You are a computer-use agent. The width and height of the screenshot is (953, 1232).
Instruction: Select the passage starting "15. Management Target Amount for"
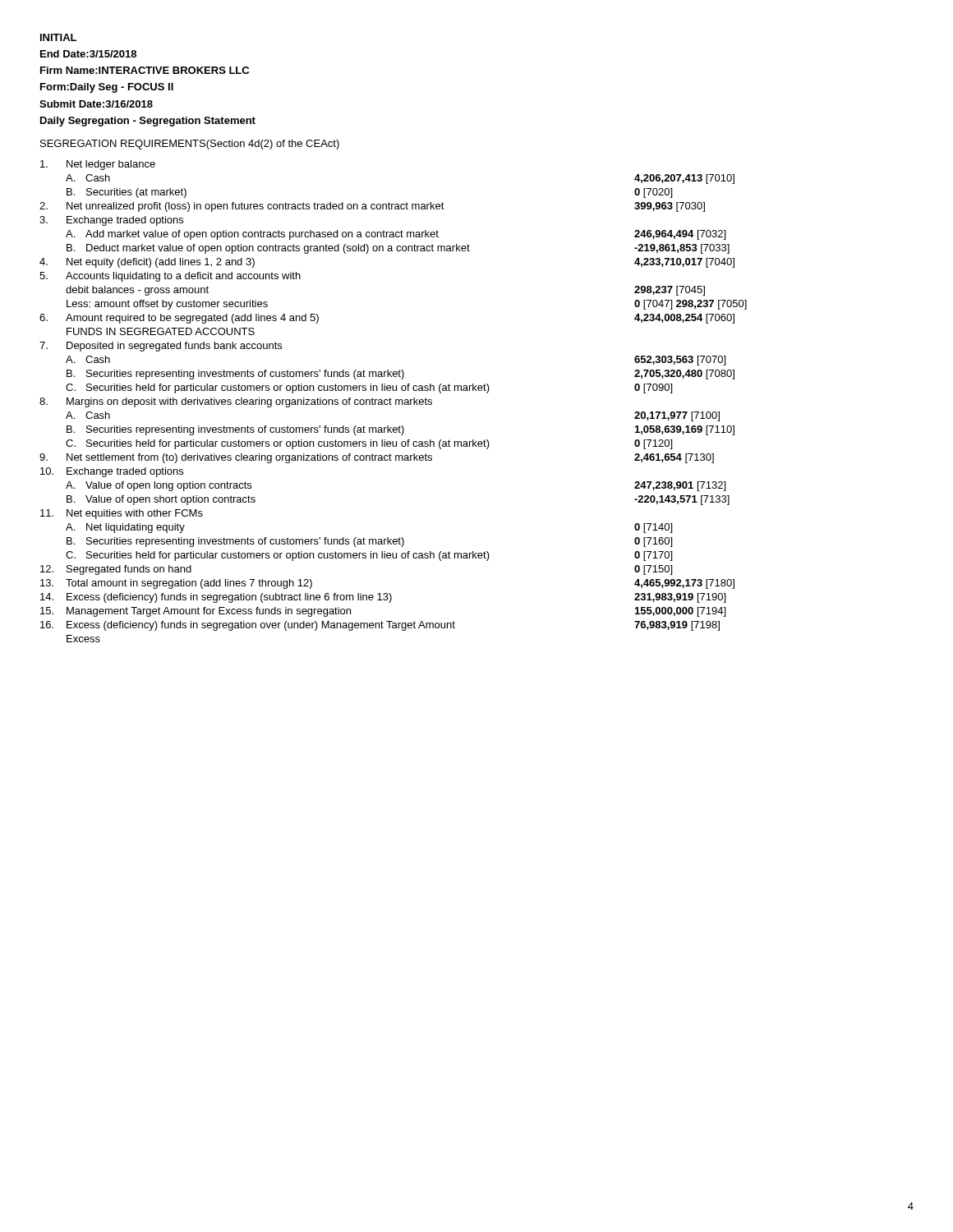click(207, 611)
